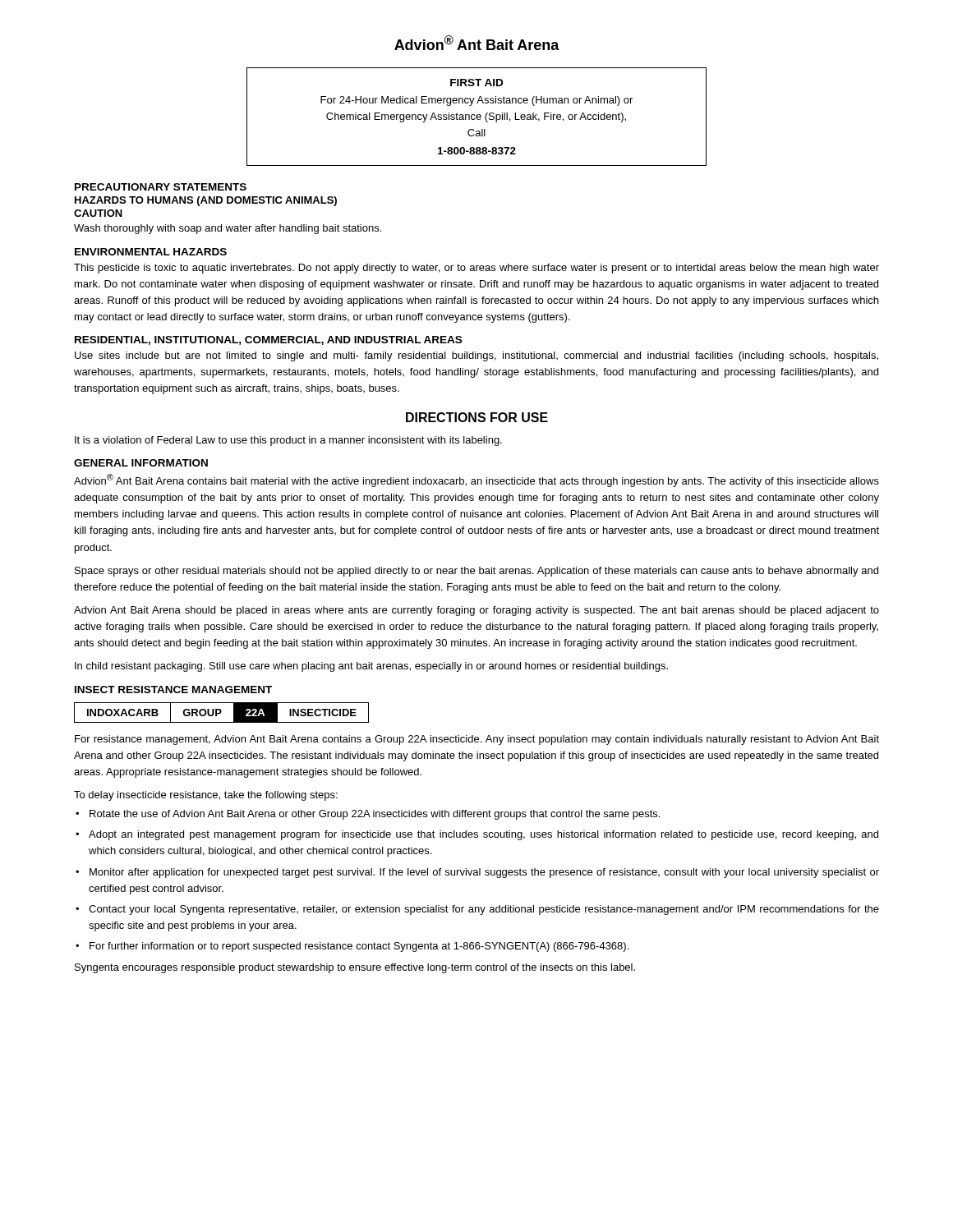Locate the element starting "ENVIRONMENTAL HAZARDS"

pos(150,251)
